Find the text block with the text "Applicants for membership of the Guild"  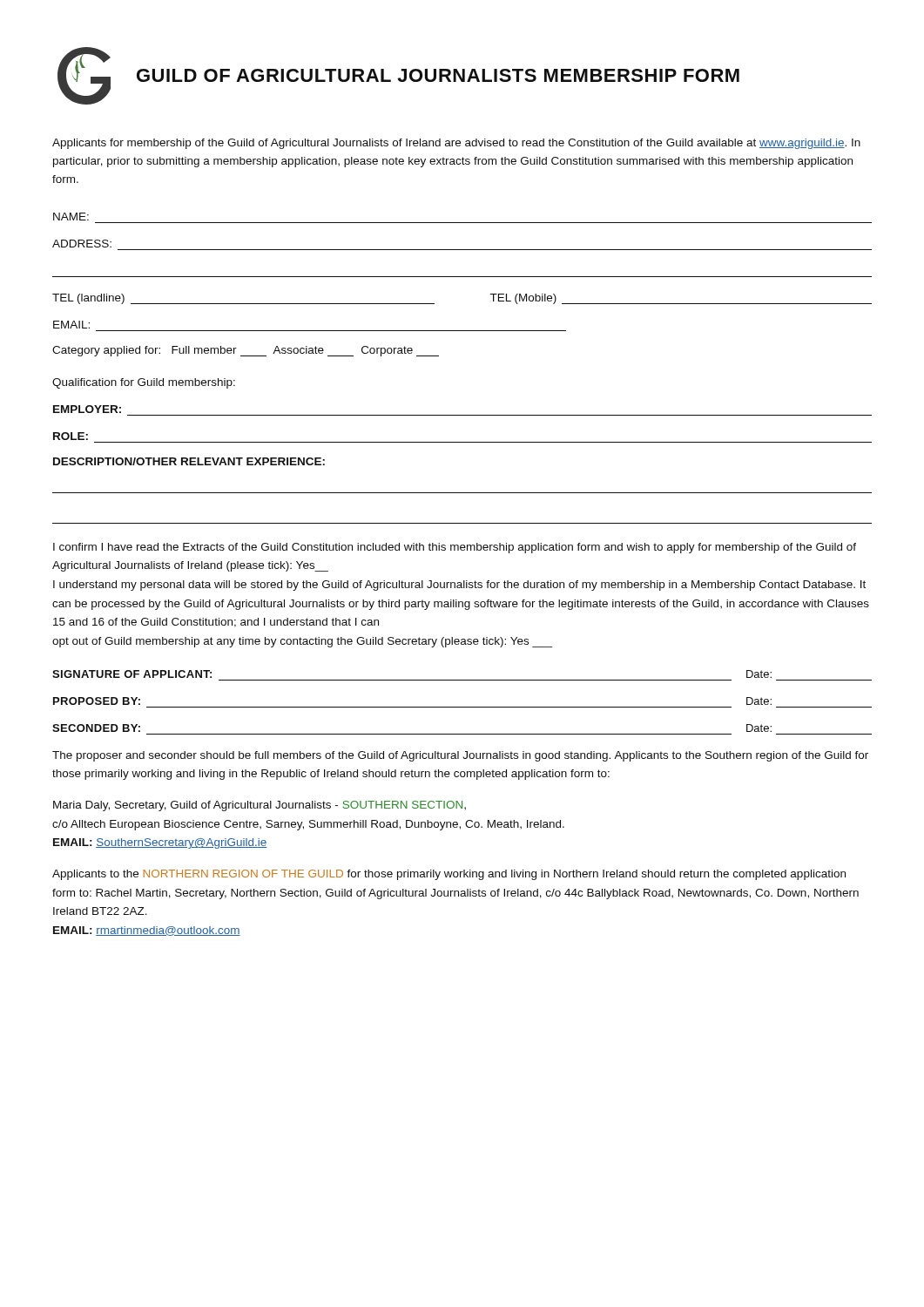(456, 161)
